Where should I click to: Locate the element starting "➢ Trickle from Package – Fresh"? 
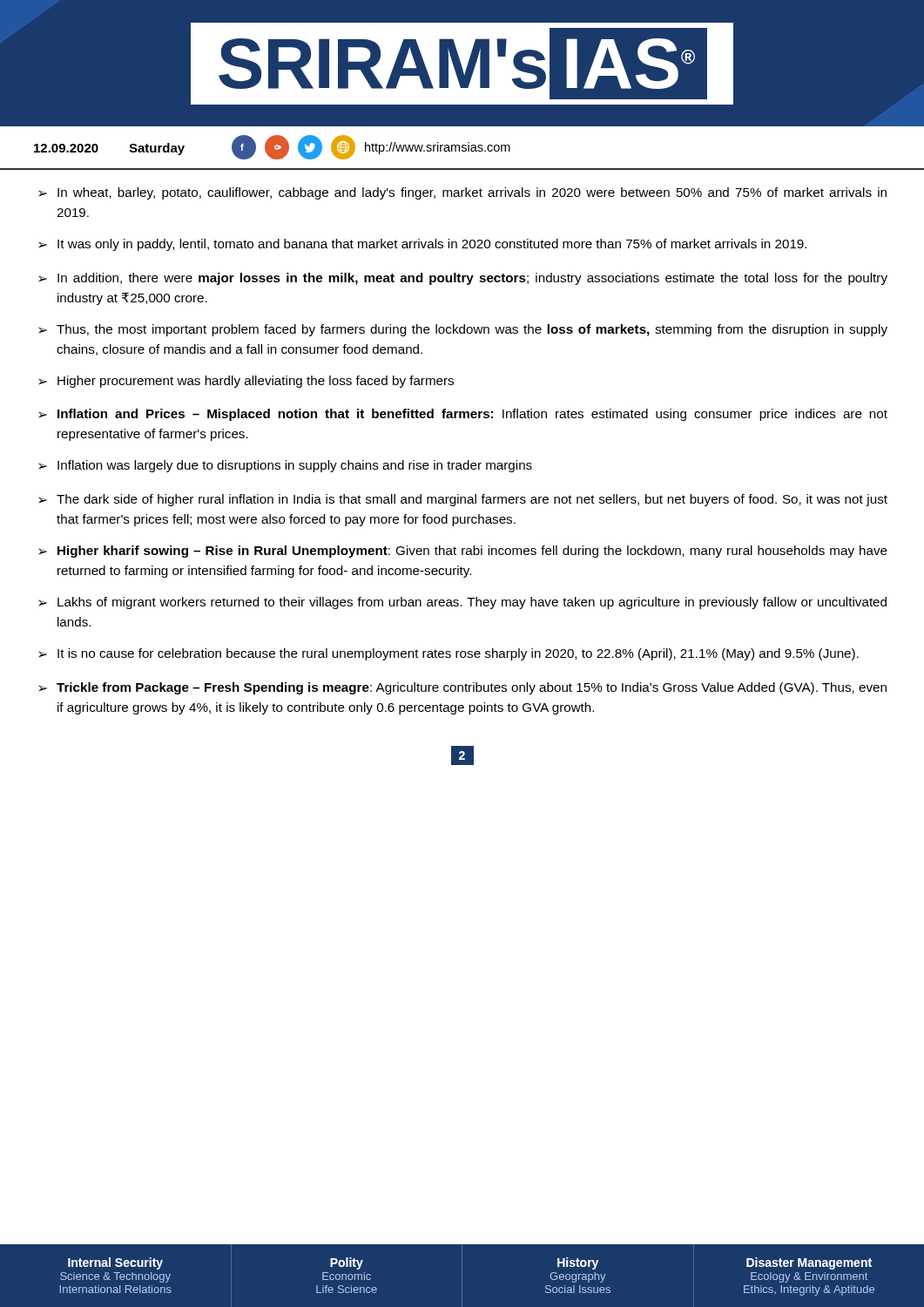(462, 697)
